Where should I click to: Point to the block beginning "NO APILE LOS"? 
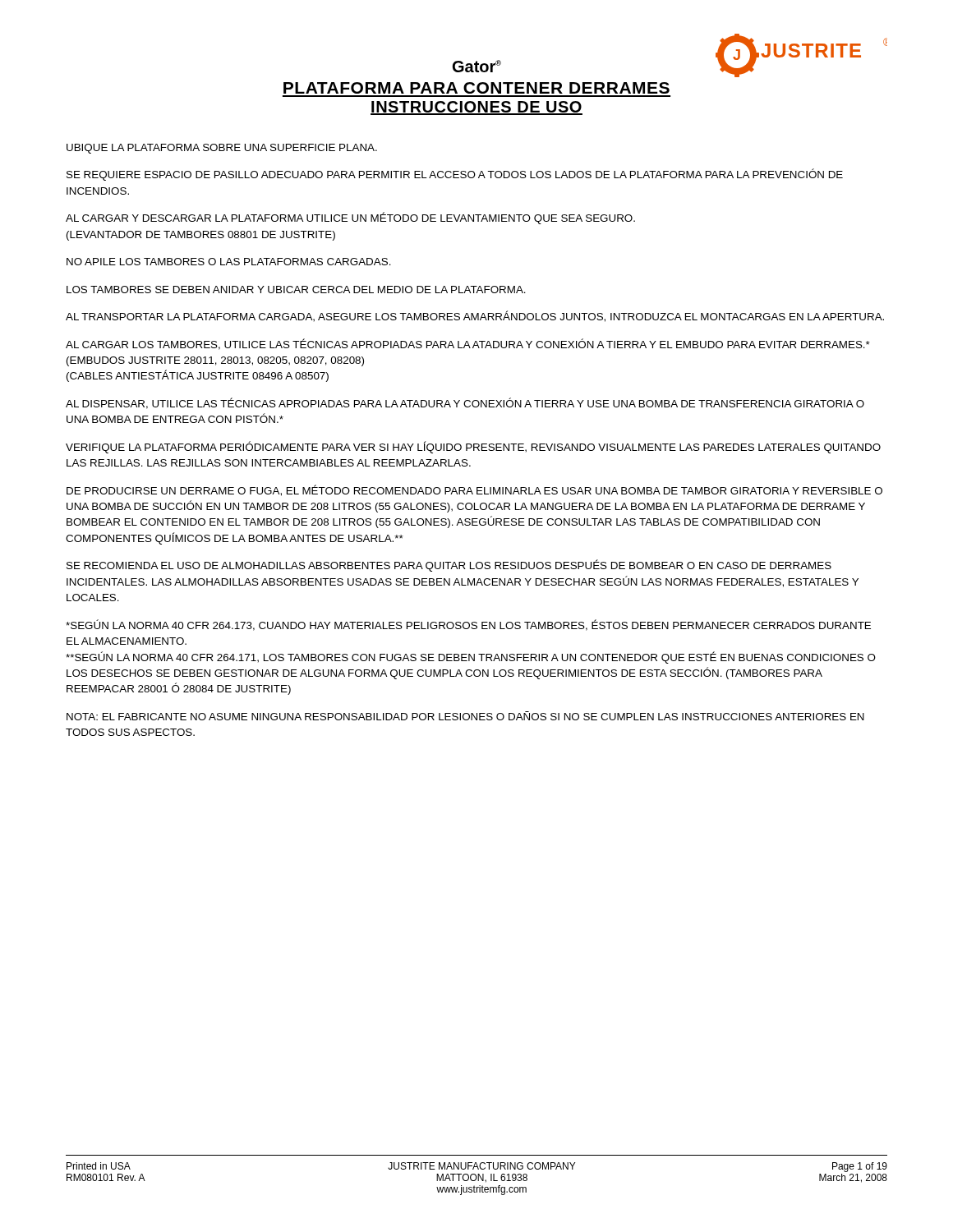point(229,262)
